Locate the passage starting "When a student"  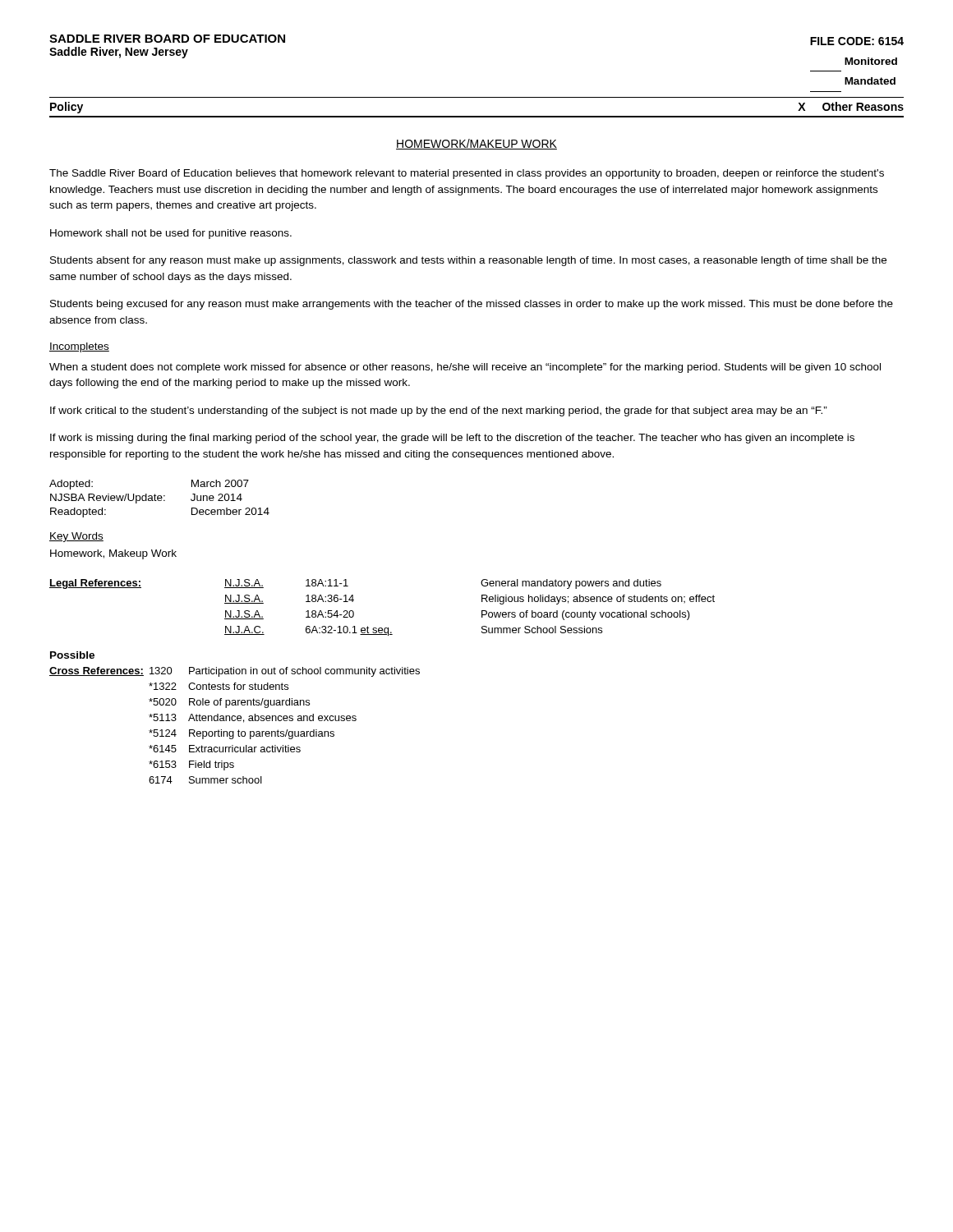pyautogui.click(x=465, y=374)
